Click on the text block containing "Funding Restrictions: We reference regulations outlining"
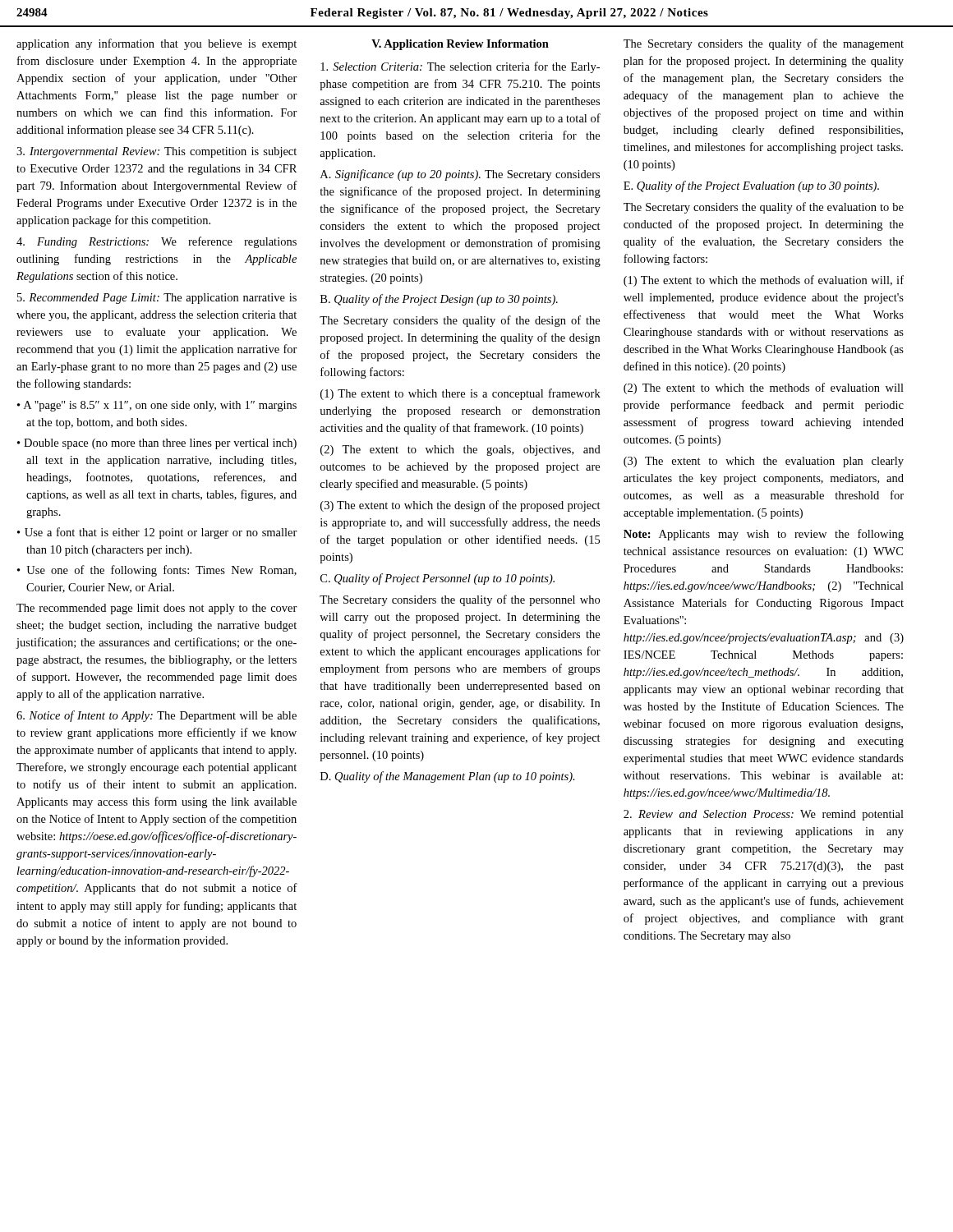This screenshot has width=953, height=1232. 157,259
